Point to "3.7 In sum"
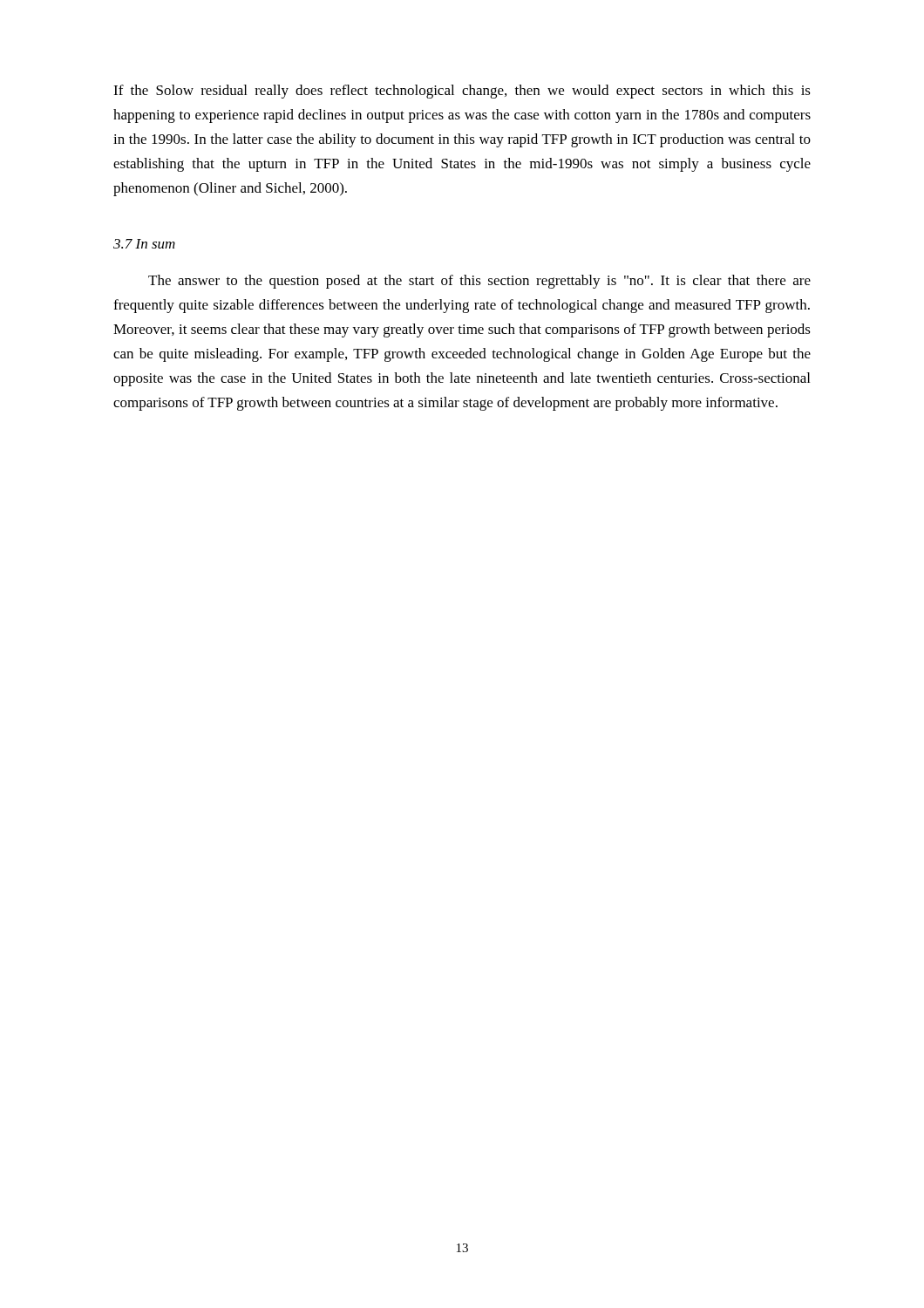This screenshot has height=1308, width=924. [x=144, y=244]
